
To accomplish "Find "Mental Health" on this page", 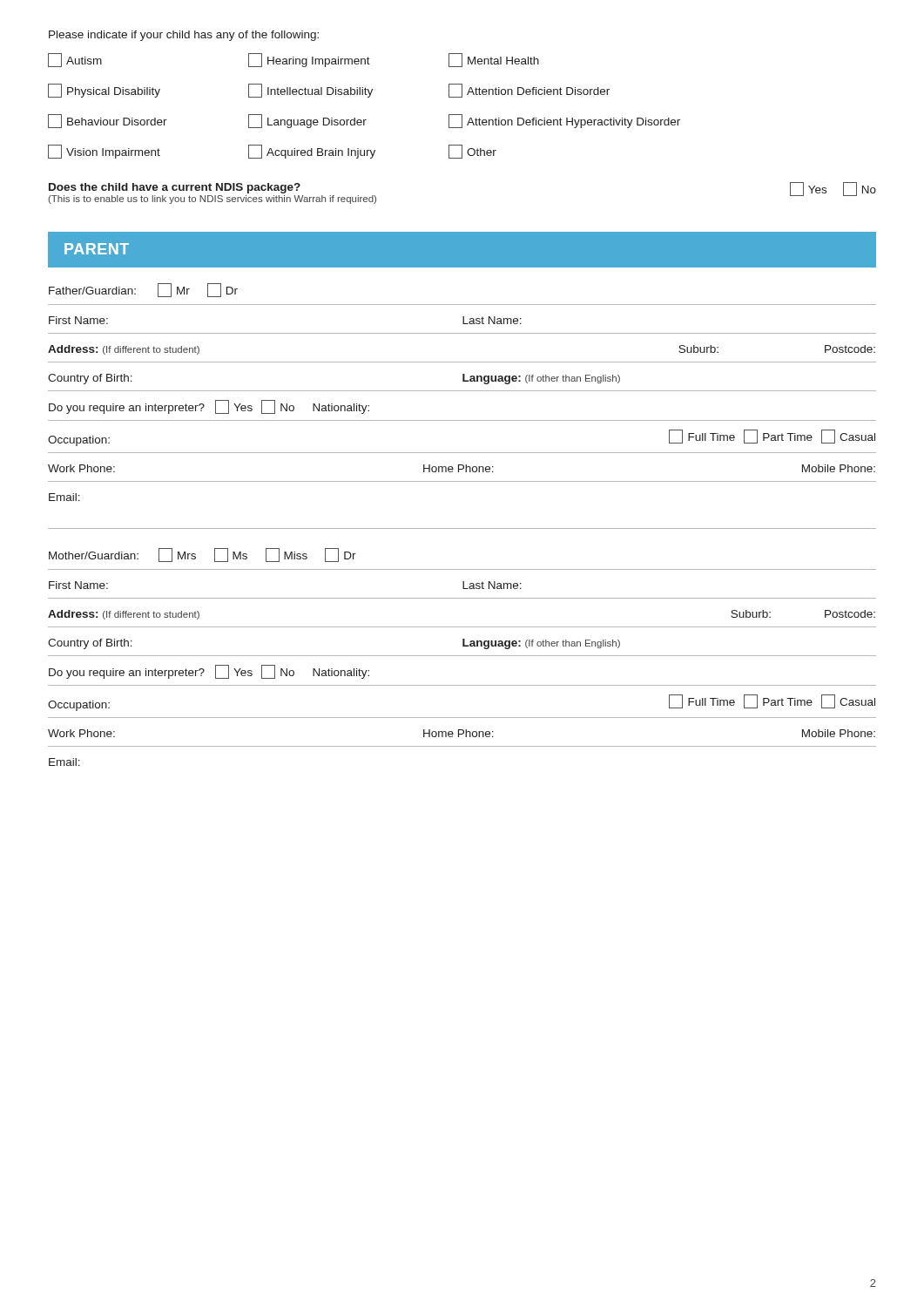I will tap(494, 60).
